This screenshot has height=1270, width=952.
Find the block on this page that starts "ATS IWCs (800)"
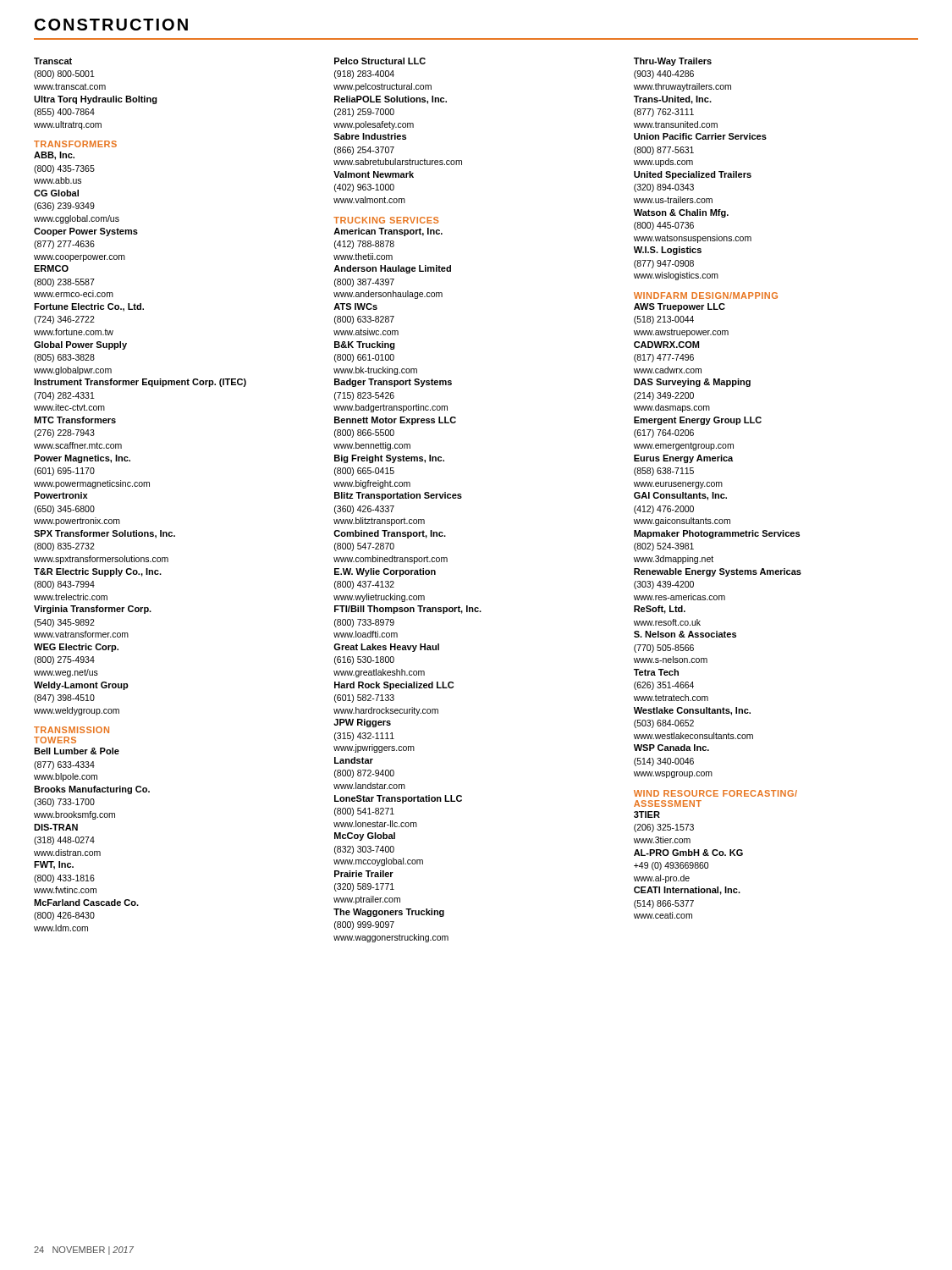click(x=355, y=306)
